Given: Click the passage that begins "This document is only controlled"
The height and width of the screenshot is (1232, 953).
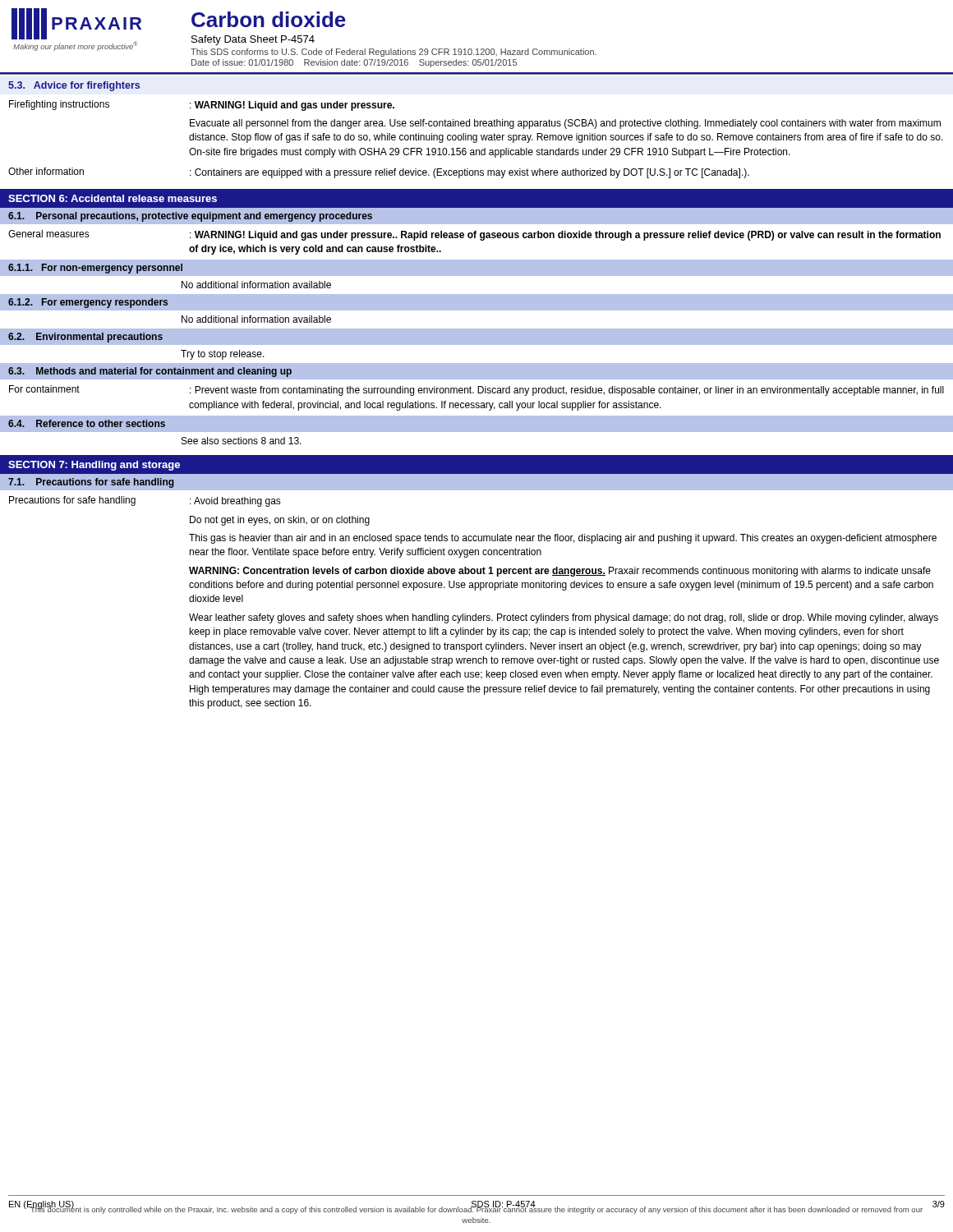Looking at the screenshot, I should coord(476,1215).
